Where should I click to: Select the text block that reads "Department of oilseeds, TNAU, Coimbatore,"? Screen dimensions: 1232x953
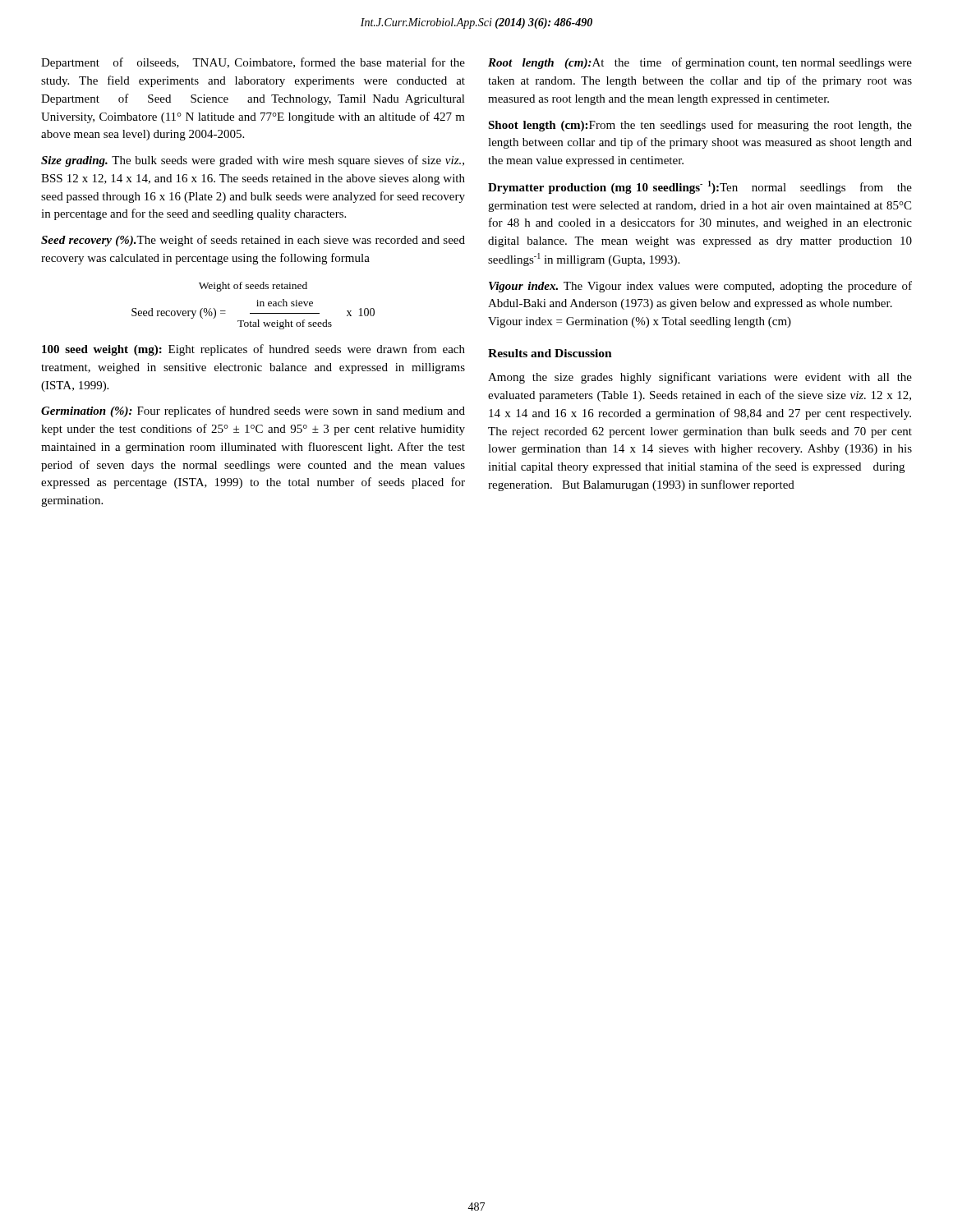click(253, 99)
